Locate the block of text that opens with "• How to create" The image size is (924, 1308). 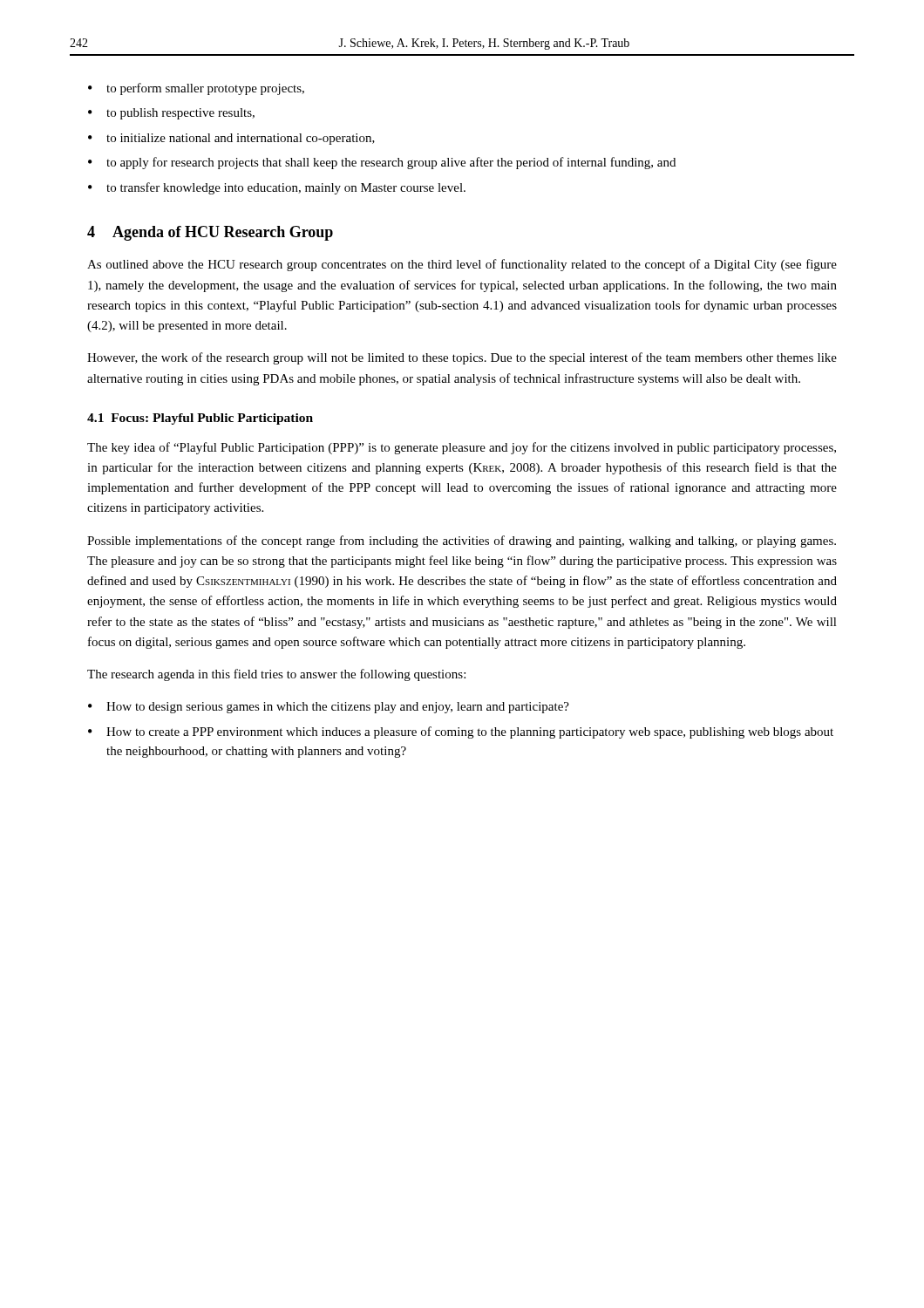(462, 741)
